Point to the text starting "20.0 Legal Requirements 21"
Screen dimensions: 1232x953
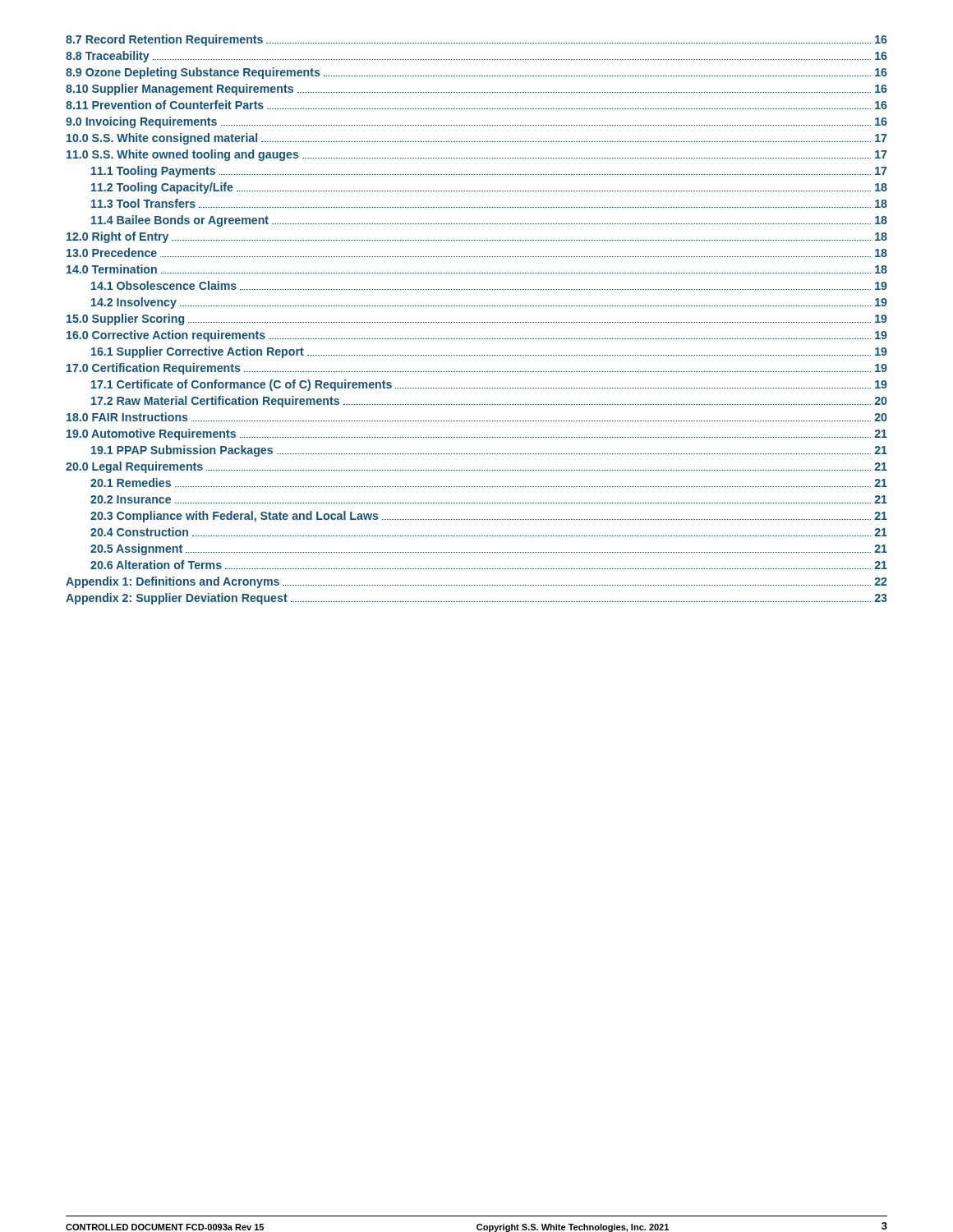point(476,466)
